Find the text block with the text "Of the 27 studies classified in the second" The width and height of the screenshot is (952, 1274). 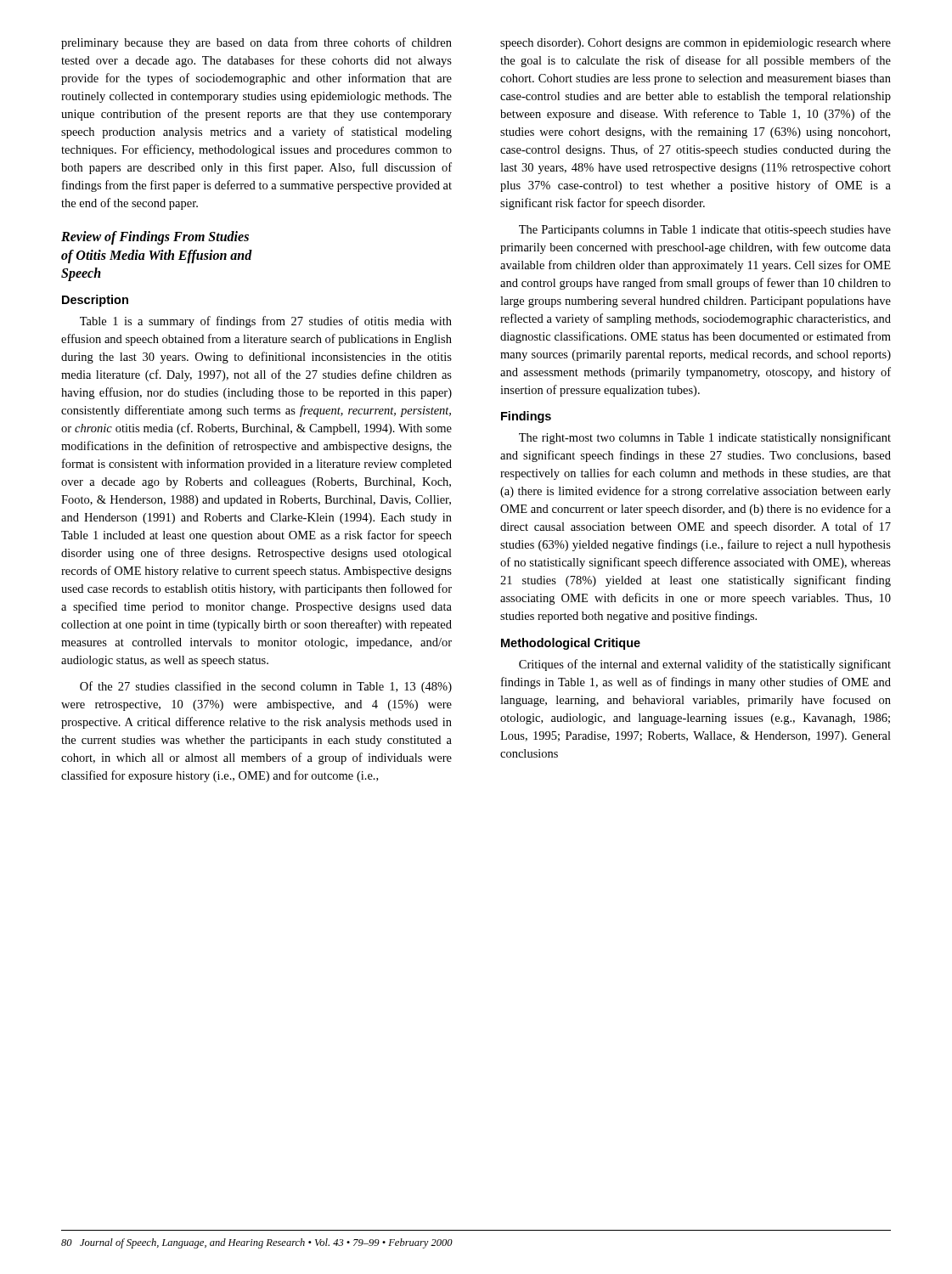pyautogui.click(x=256, y=732)
